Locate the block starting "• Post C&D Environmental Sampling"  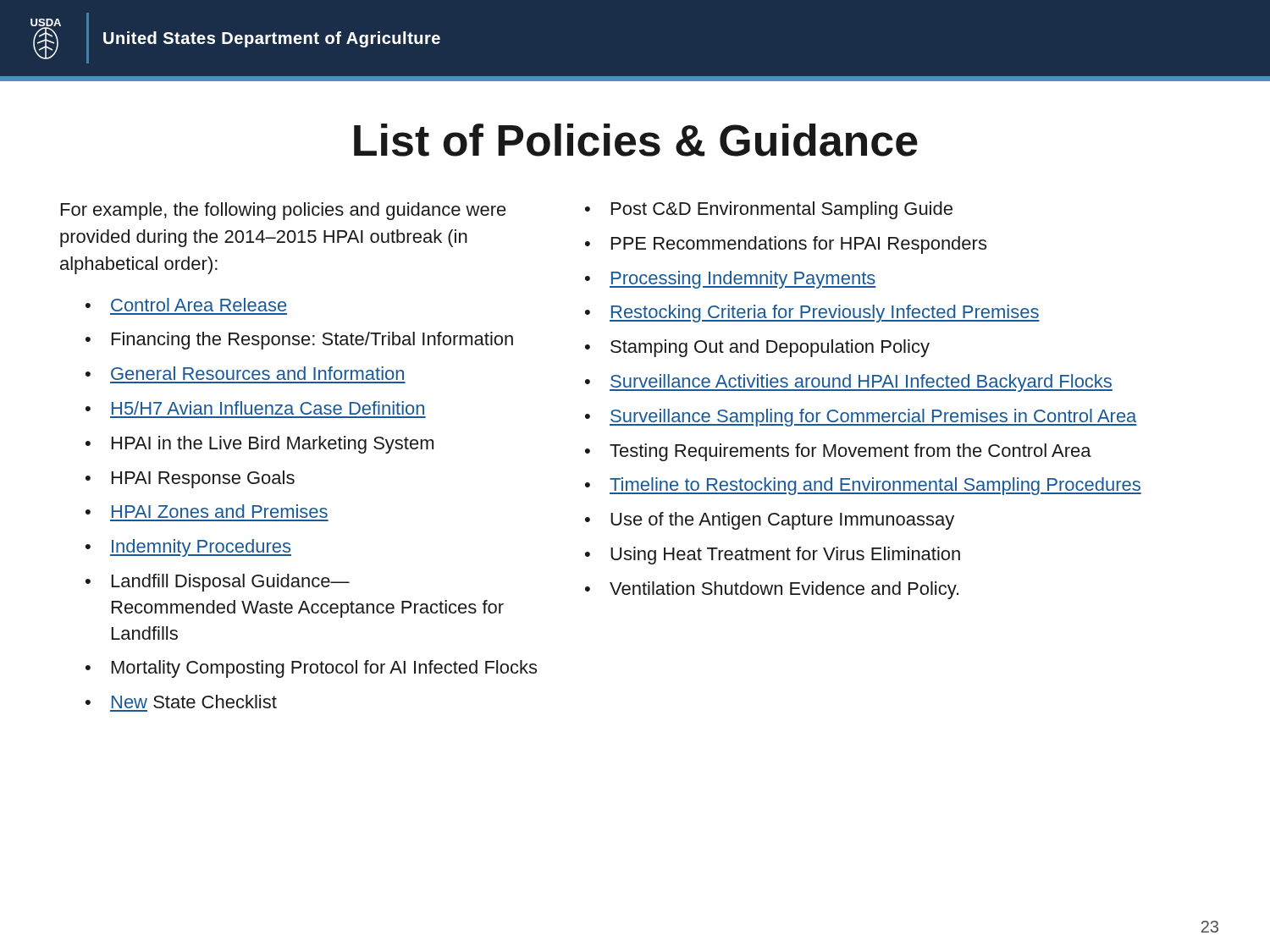coord(897,209)
